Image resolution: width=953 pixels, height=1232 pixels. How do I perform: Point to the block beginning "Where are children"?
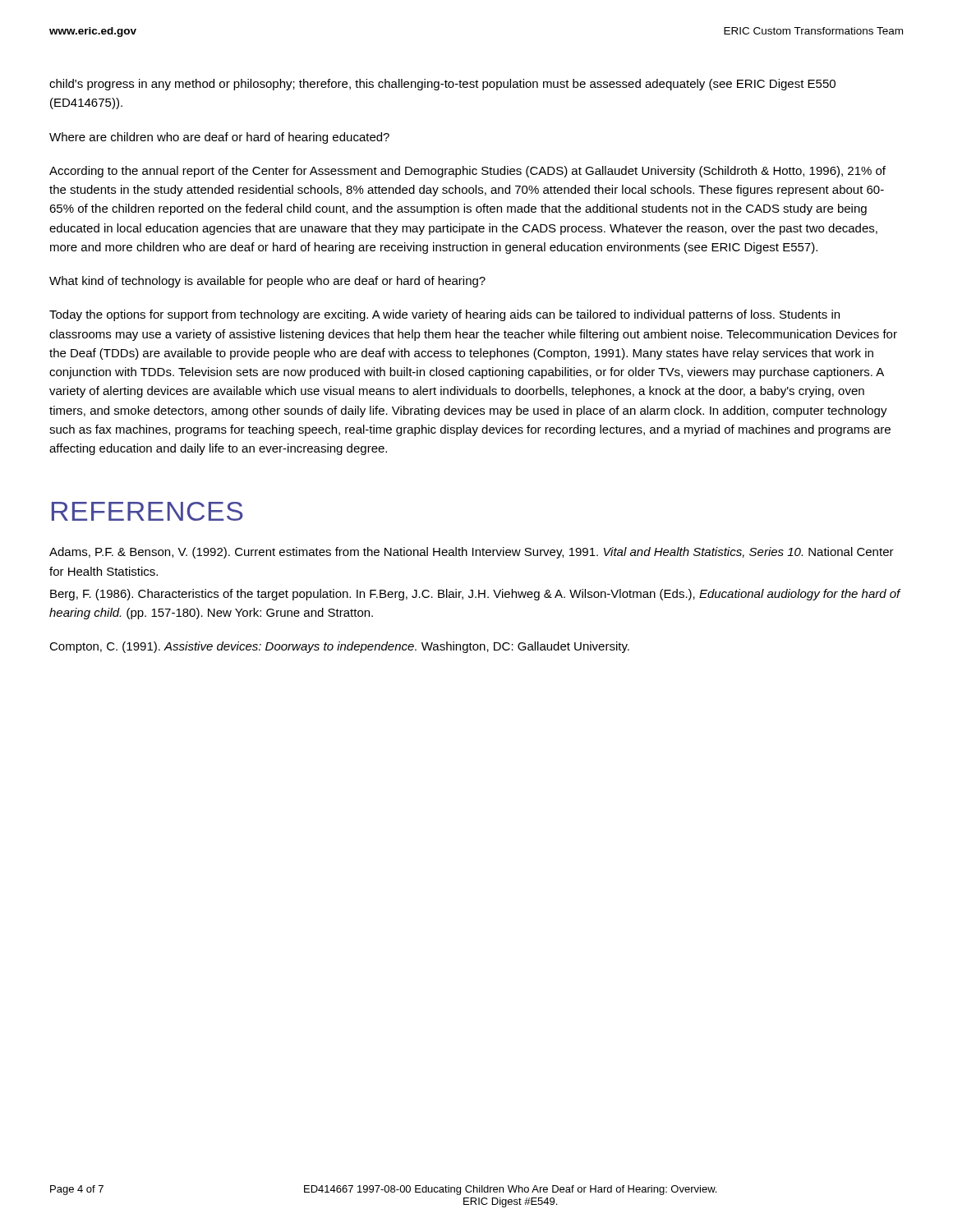(220, 136)
